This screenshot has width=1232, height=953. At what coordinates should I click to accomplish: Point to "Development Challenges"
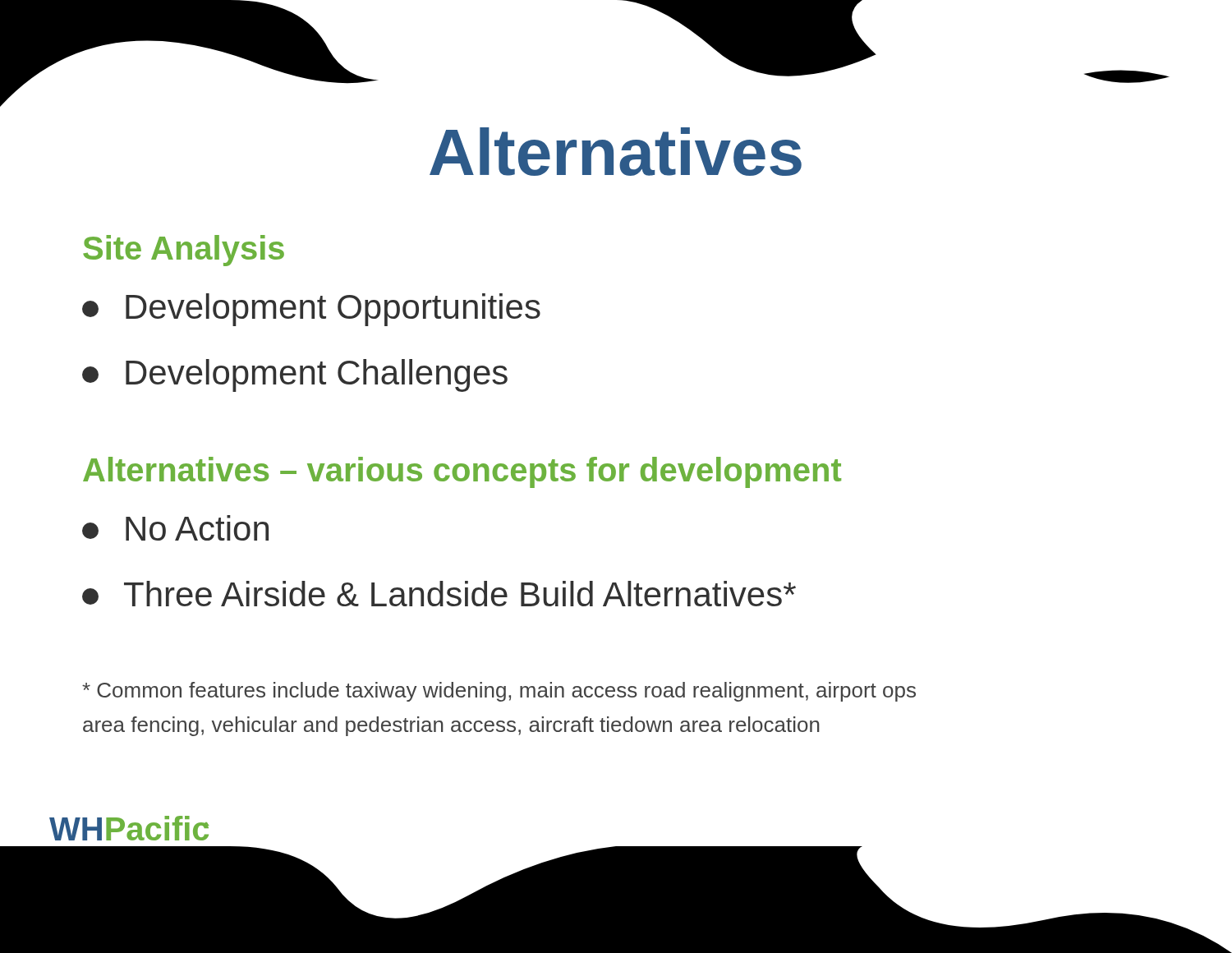pos(295,373)
